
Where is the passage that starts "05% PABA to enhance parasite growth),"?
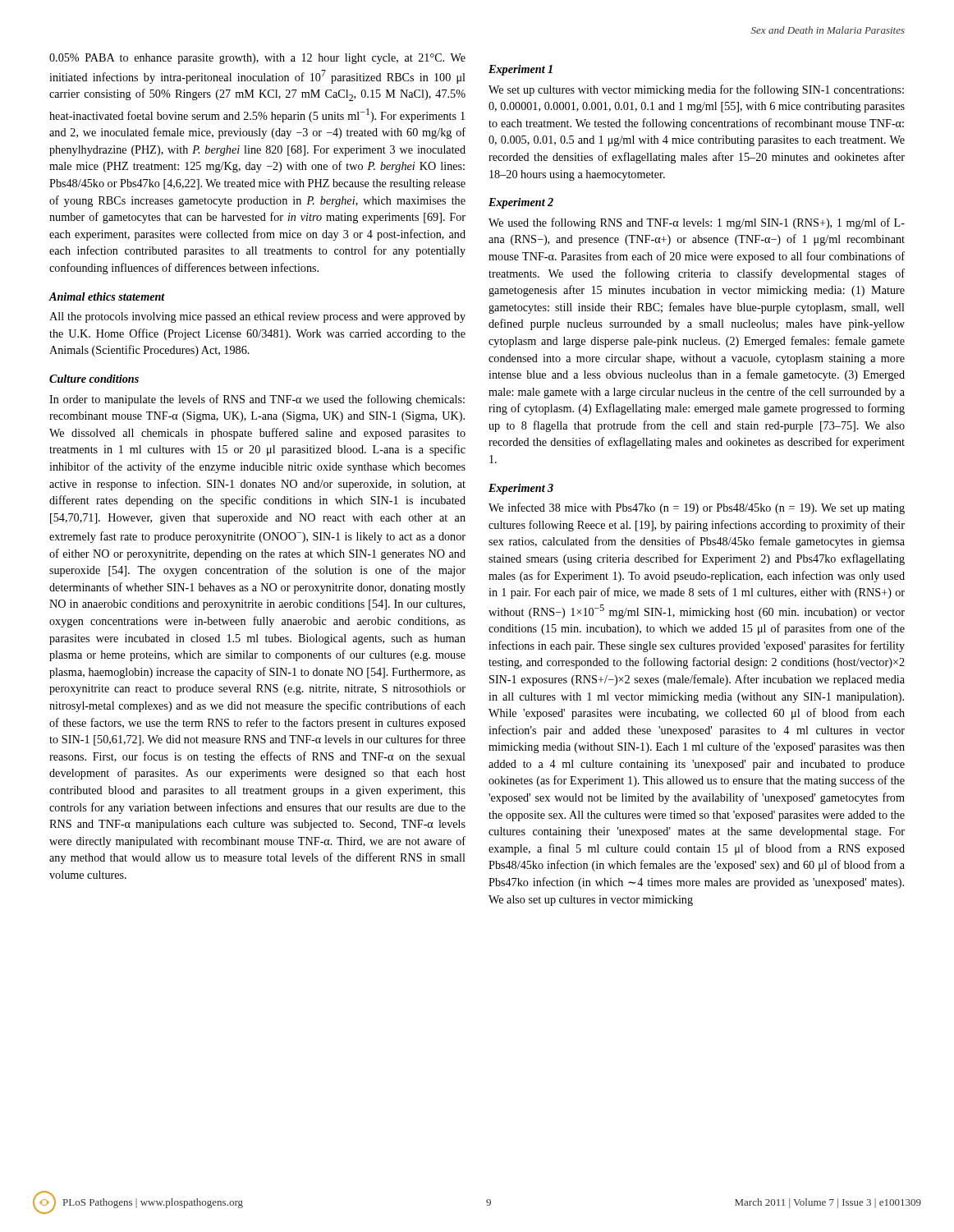[257, 163]
